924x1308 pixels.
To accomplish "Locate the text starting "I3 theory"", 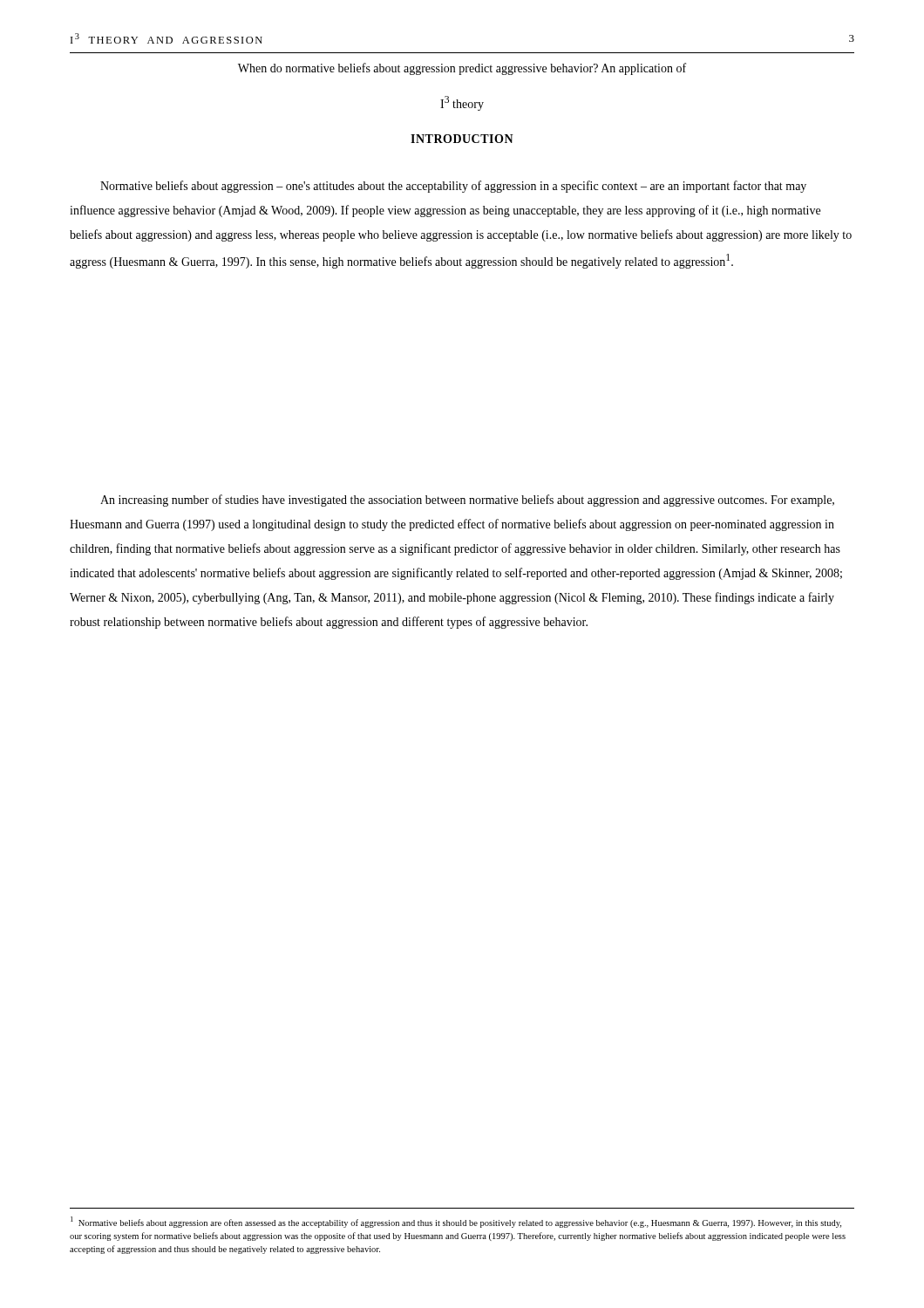I will pos(462,102).
